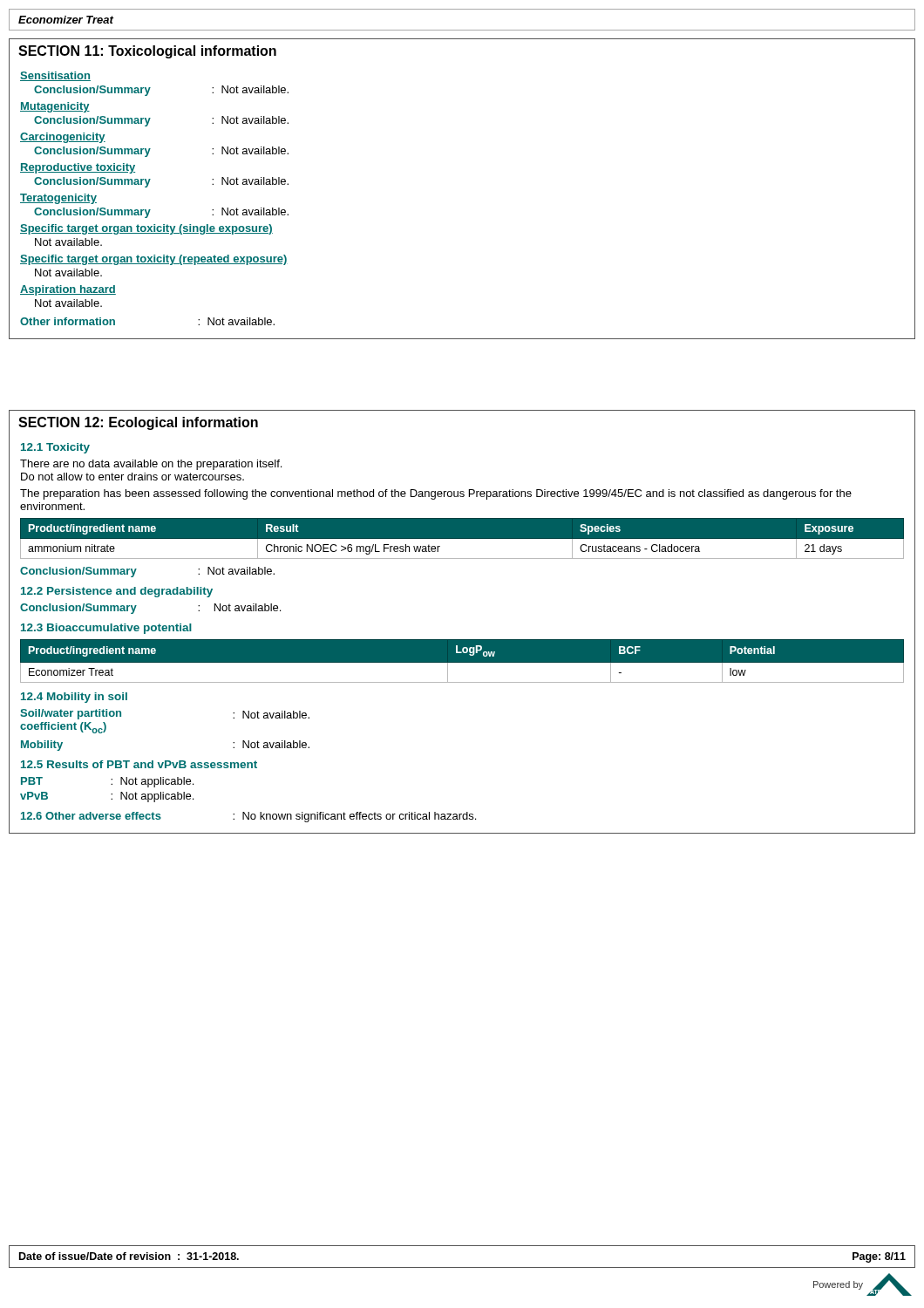Select the element starting "Soil/water partitioncoefficient (Koc) : Not available."
The image size is (924, 1308).
pos(71,714)
